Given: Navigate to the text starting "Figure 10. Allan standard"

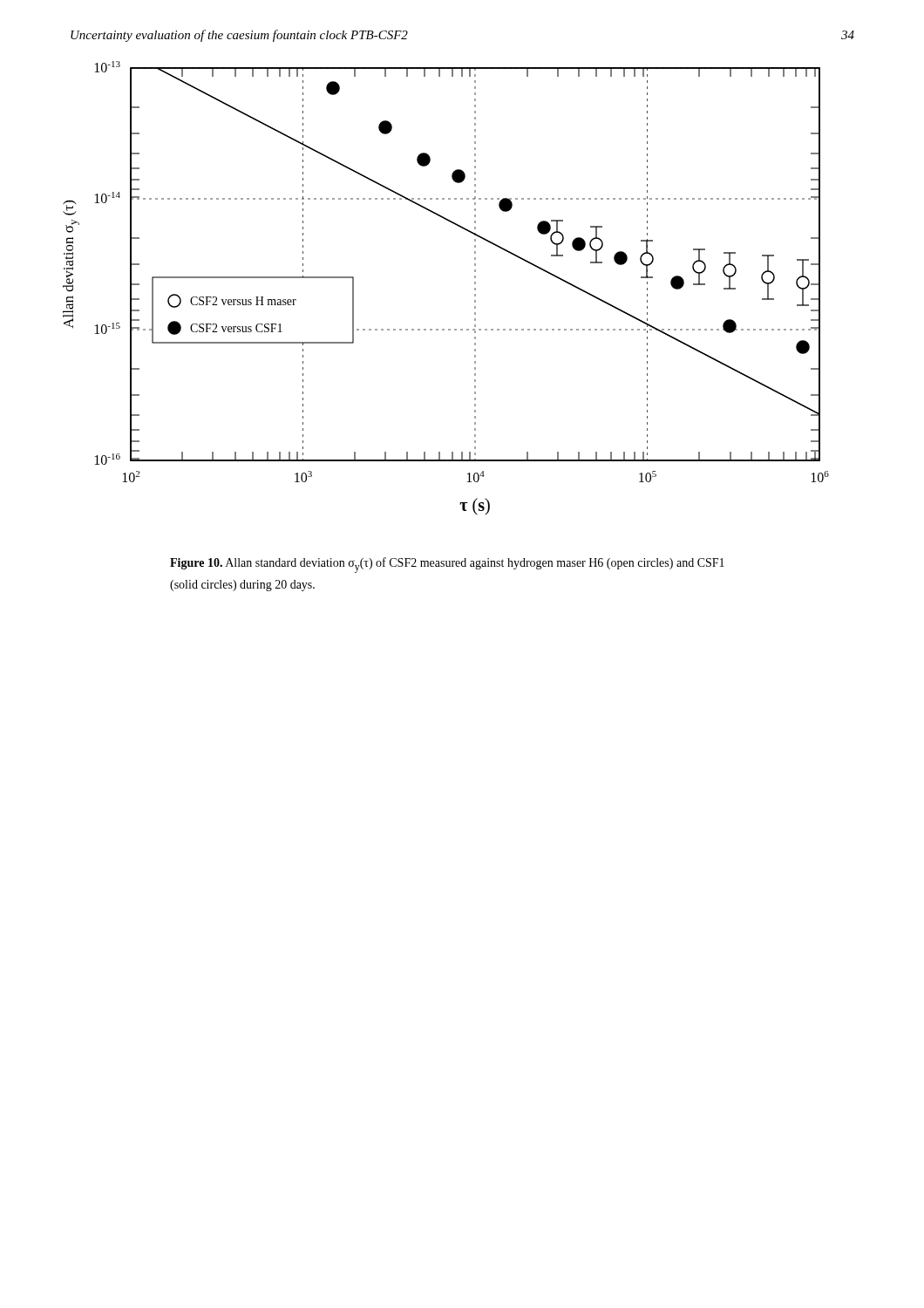Looking at the screenshot, I should tap(447, 574).
